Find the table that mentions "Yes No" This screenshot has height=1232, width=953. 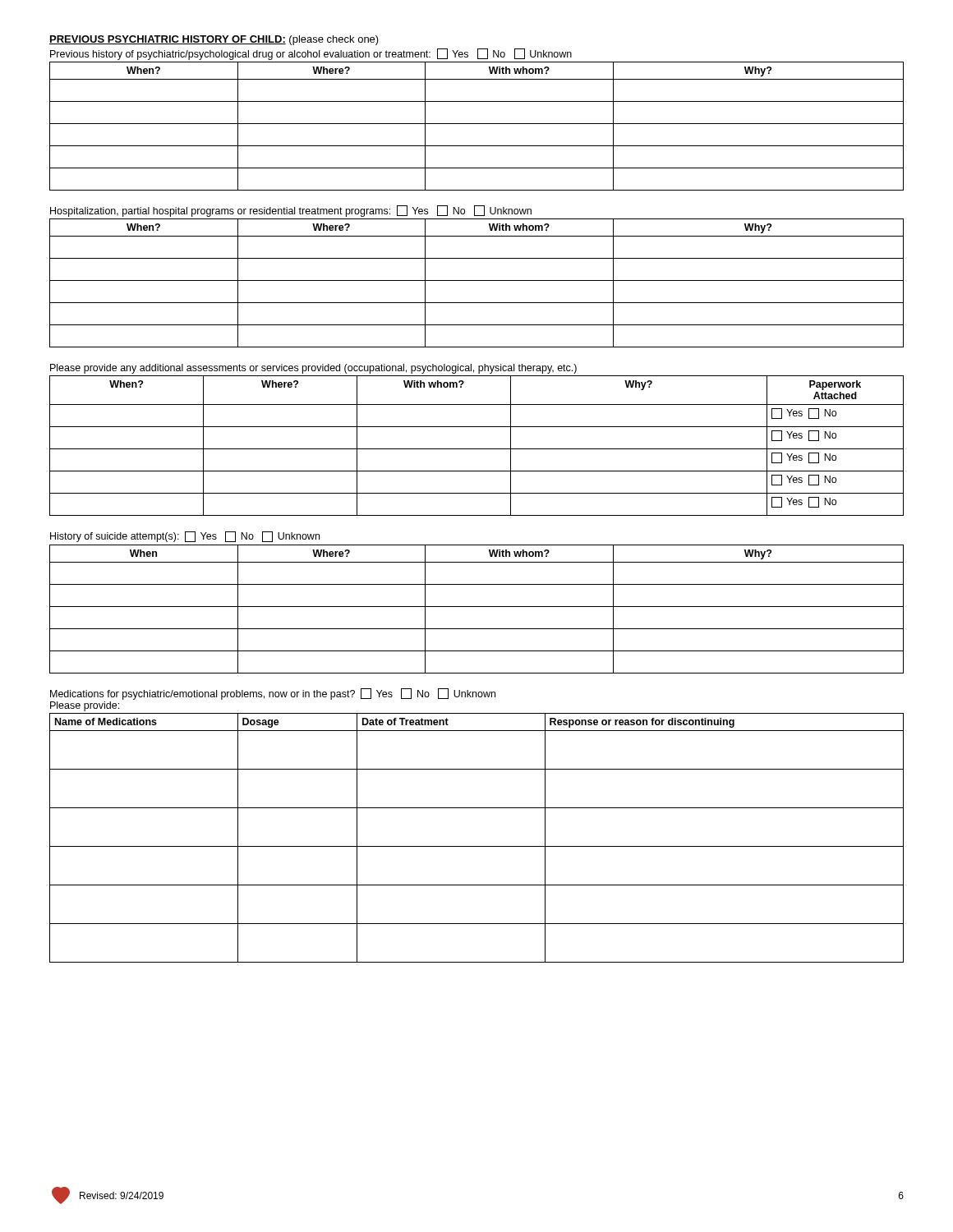point(476,446)
